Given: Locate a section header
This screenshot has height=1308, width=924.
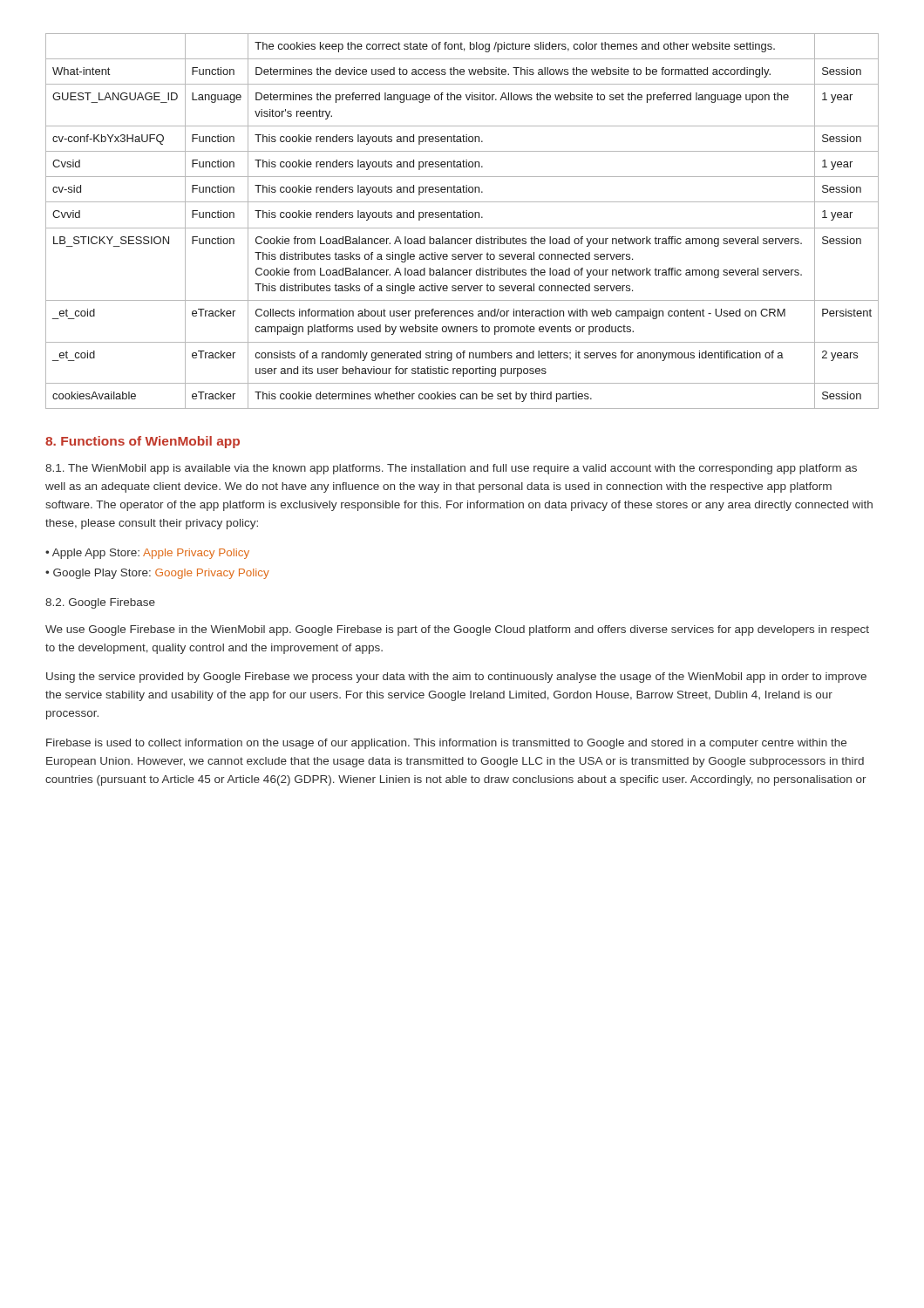Looking at the screenshot, I should [x=143, y=441].
